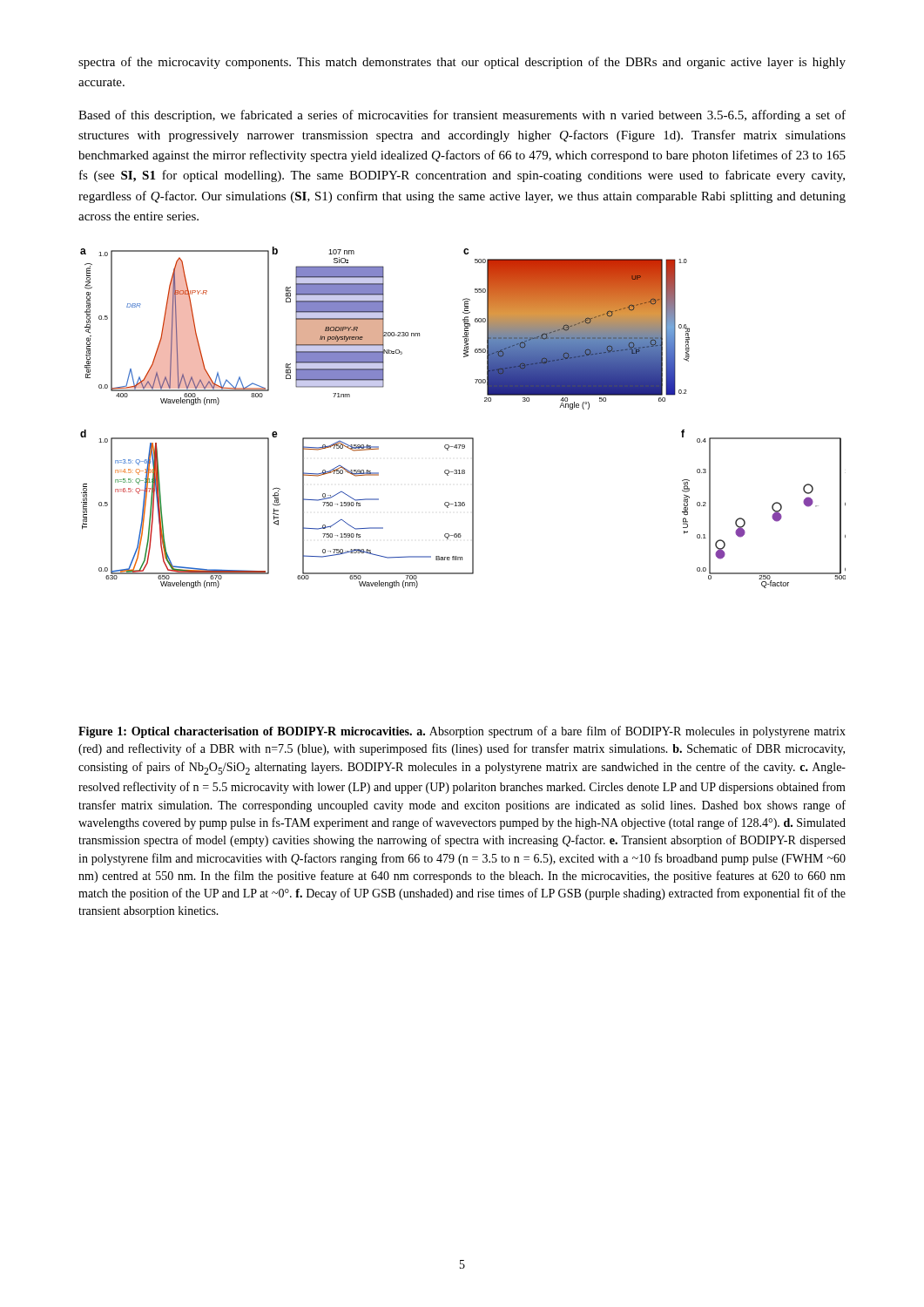Locate the text starting "Figure 1: Optical"

coord(462,822)
